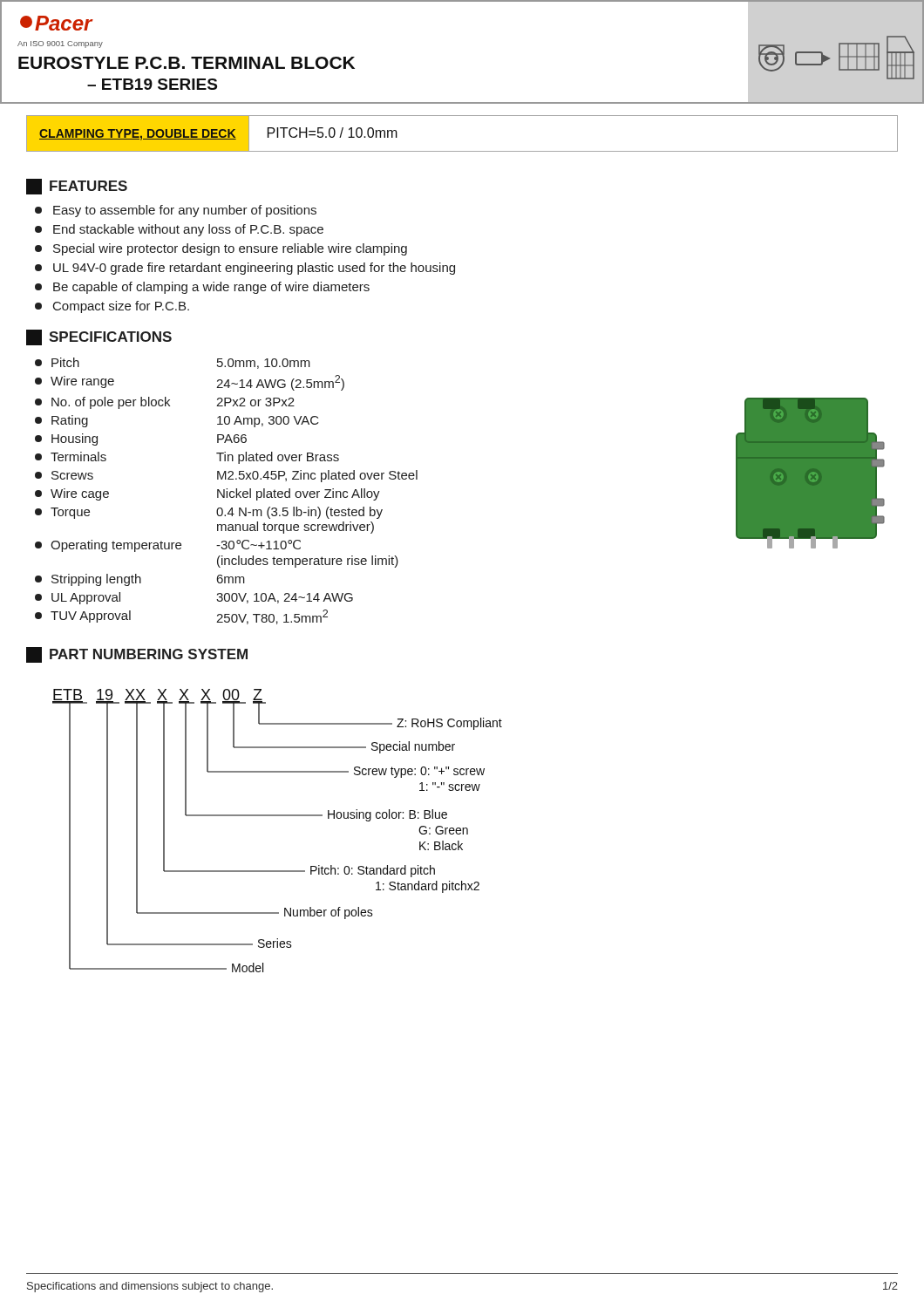Find the photo
Screen dimensions: 1308x924
(806, 460)
